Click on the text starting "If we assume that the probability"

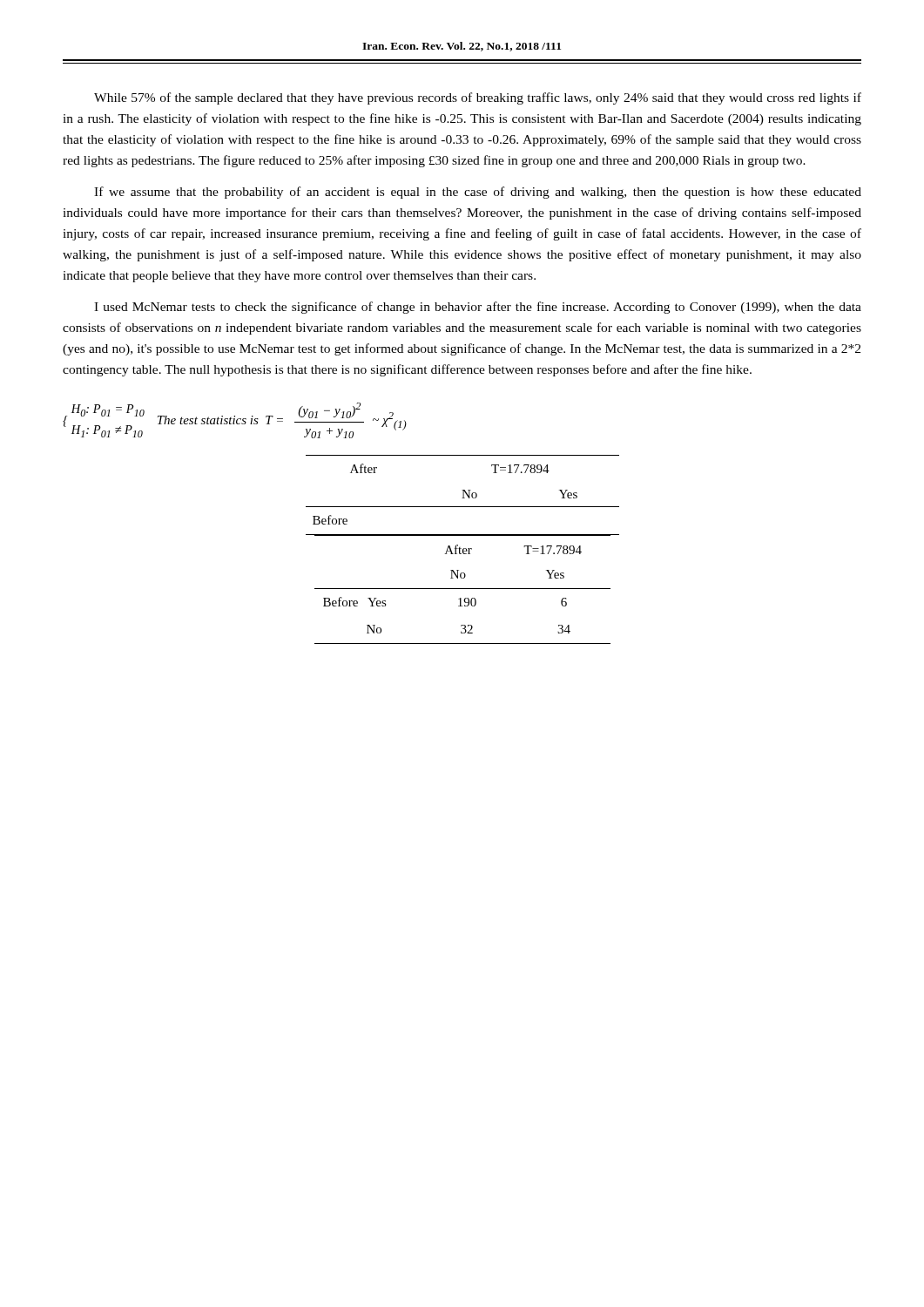pyautogui.click(x=462, y=233)
